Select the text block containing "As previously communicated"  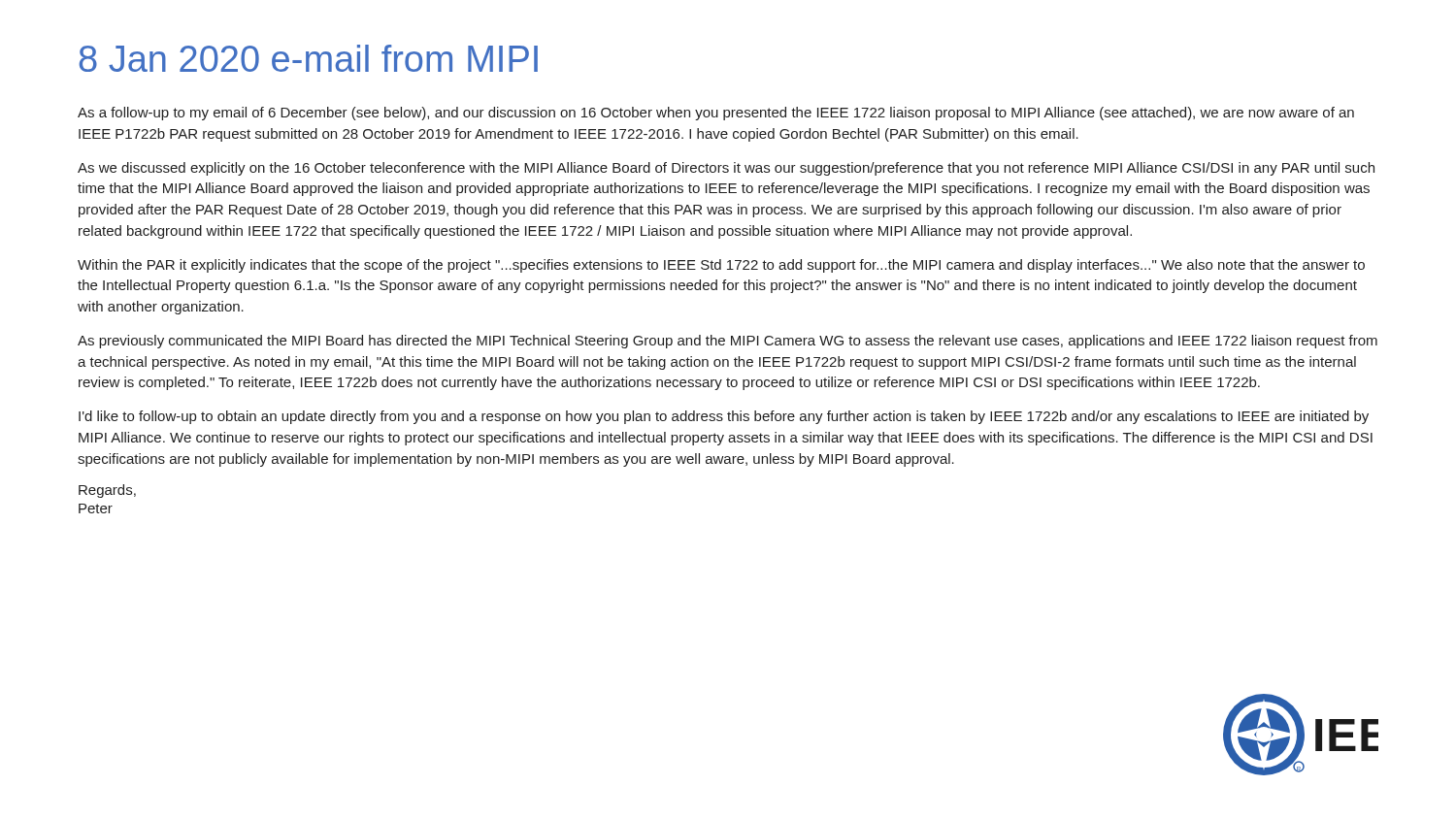(x=728, y=361)
